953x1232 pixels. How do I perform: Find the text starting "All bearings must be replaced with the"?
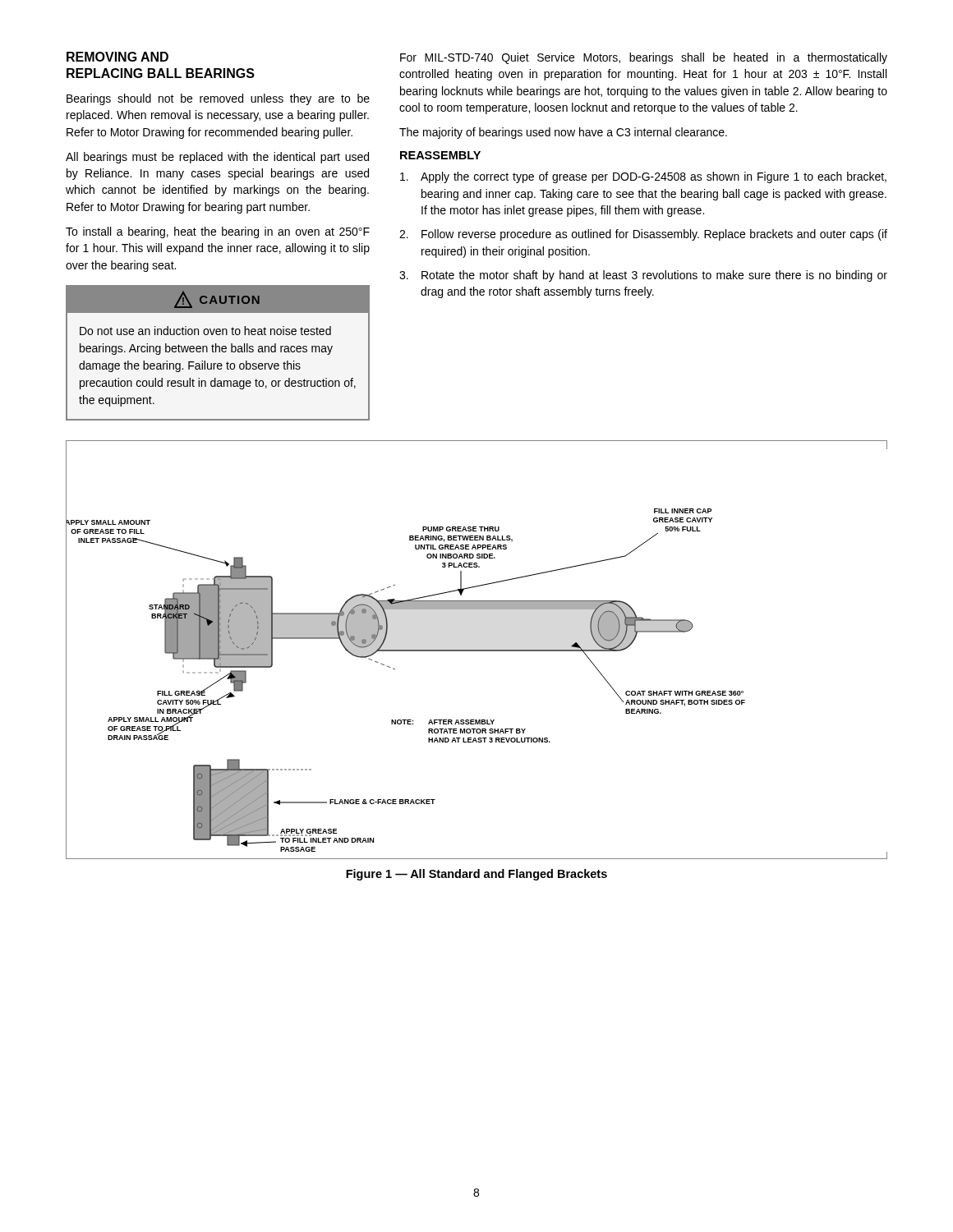point(218,182)
